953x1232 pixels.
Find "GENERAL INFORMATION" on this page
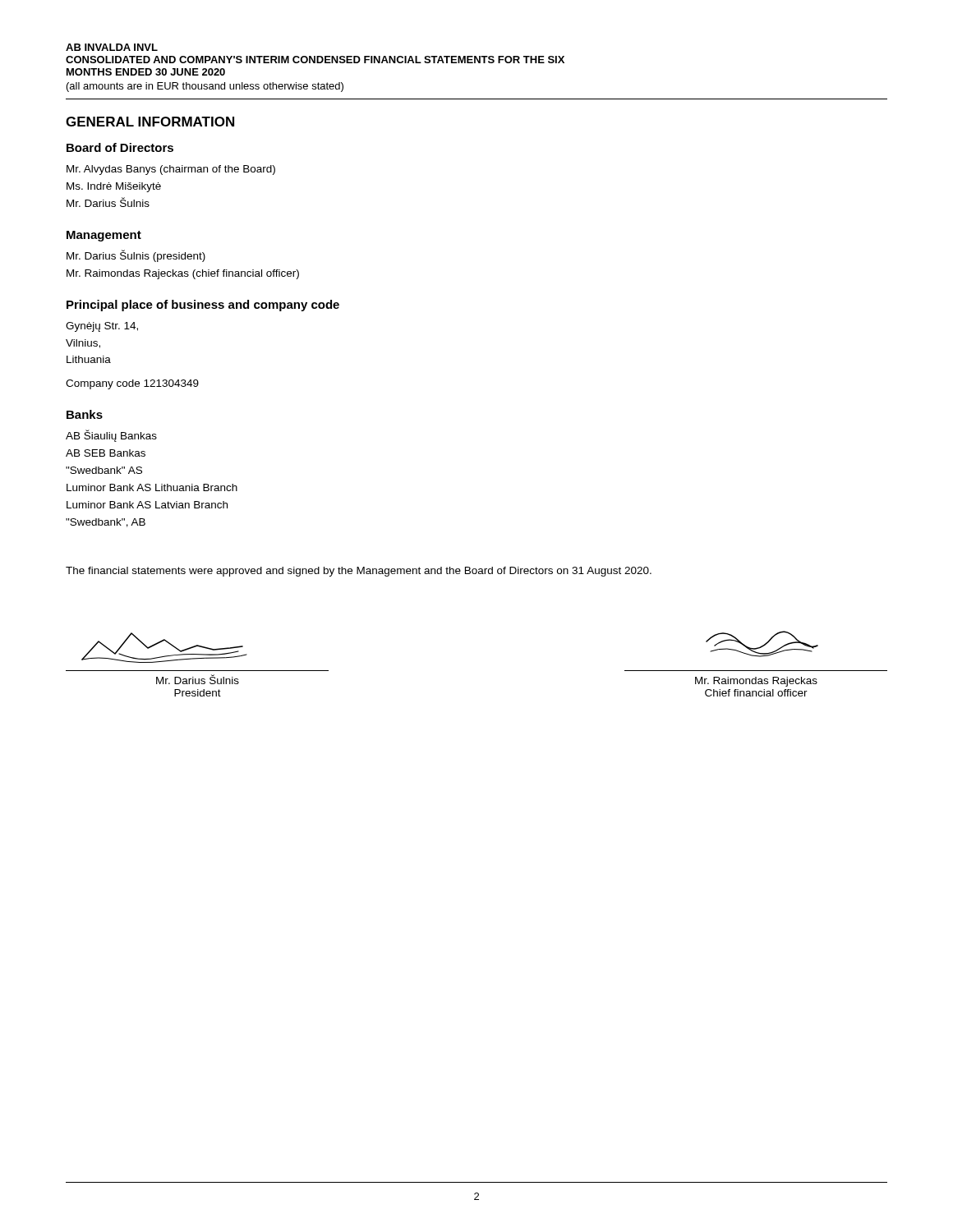point(150,122)
